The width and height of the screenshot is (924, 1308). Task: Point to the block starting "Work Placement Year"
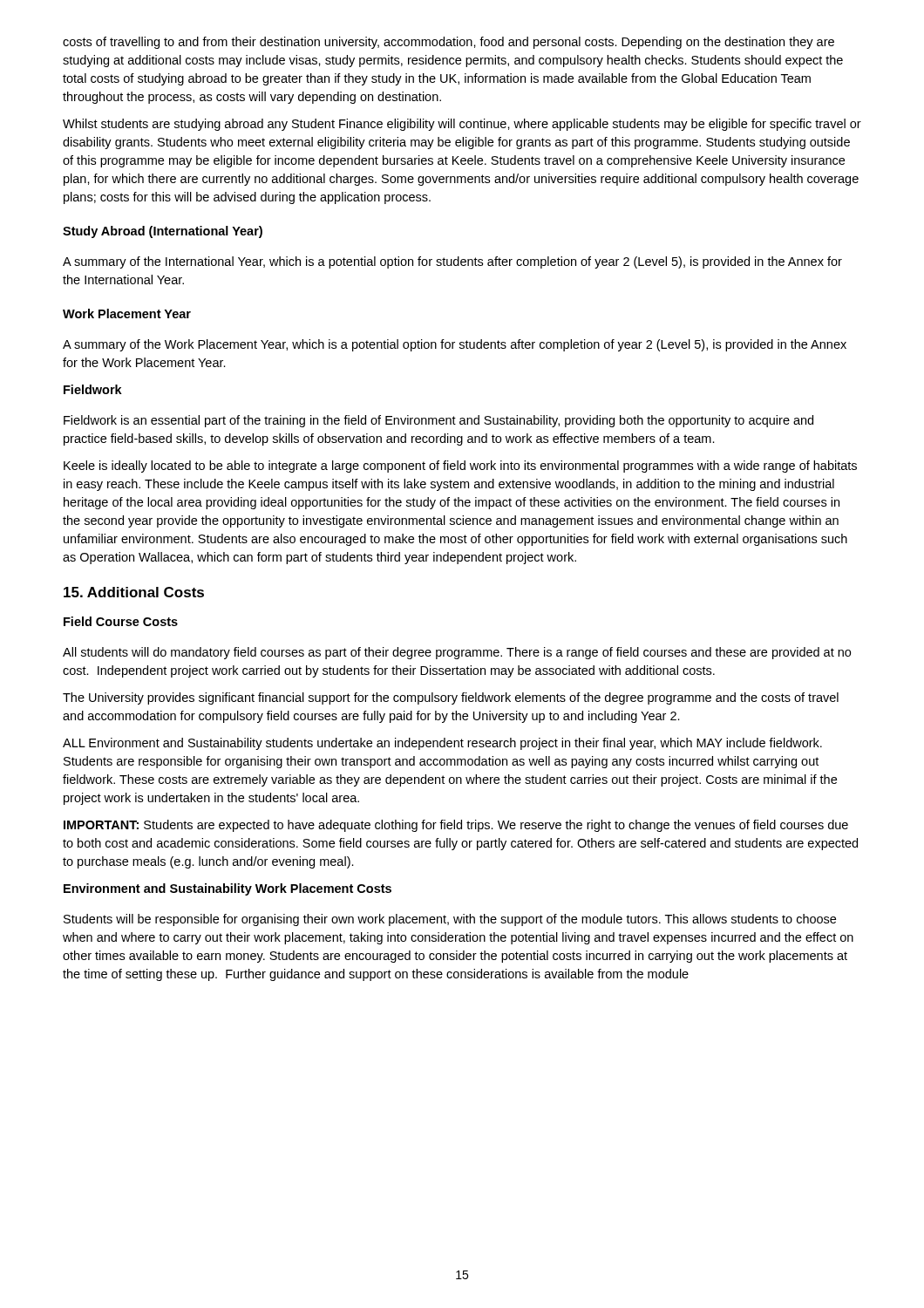[x=127, y=313]
